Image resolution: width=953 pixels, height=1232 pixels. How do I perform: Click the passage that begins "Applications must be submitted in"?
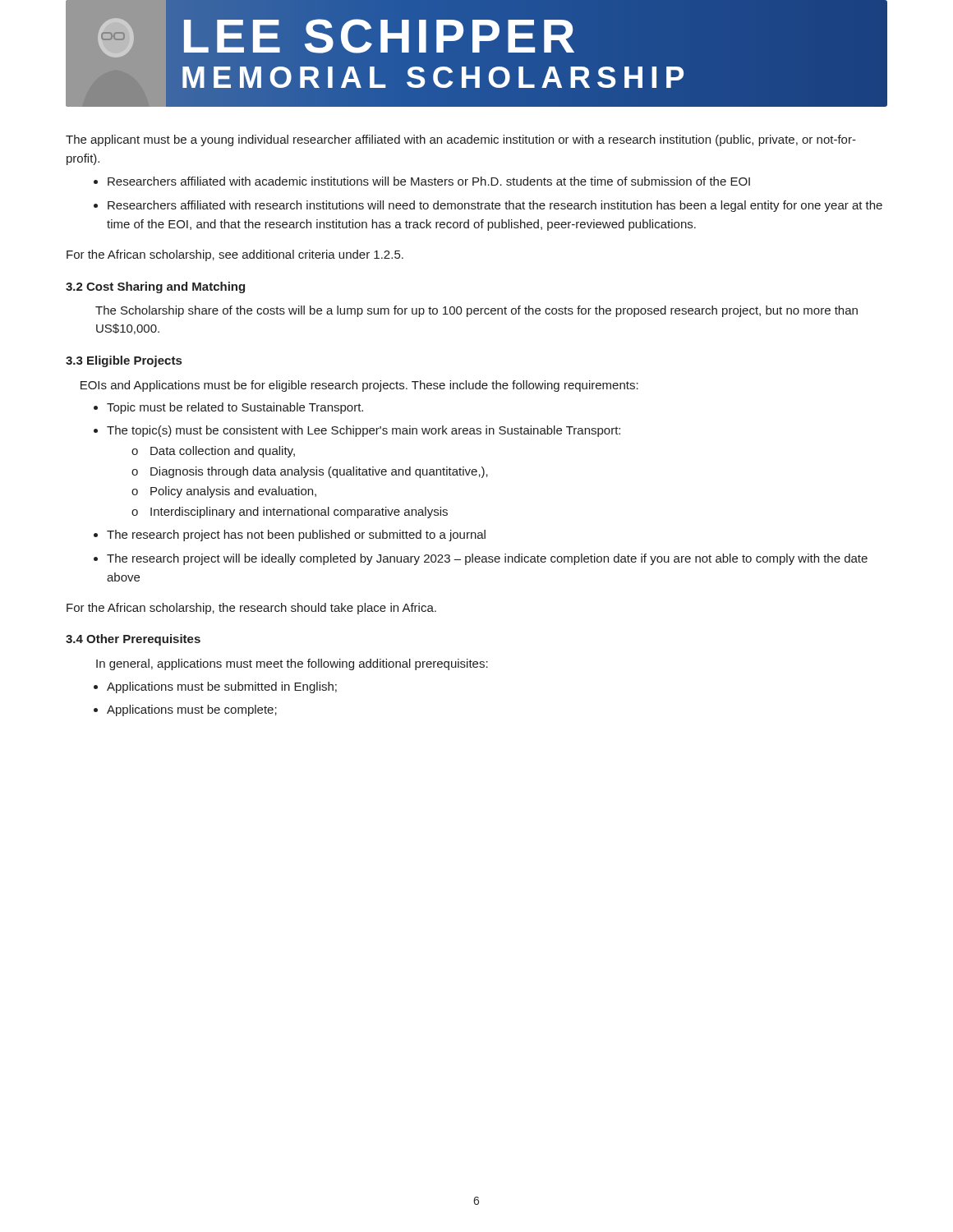(x=222, y=686)
